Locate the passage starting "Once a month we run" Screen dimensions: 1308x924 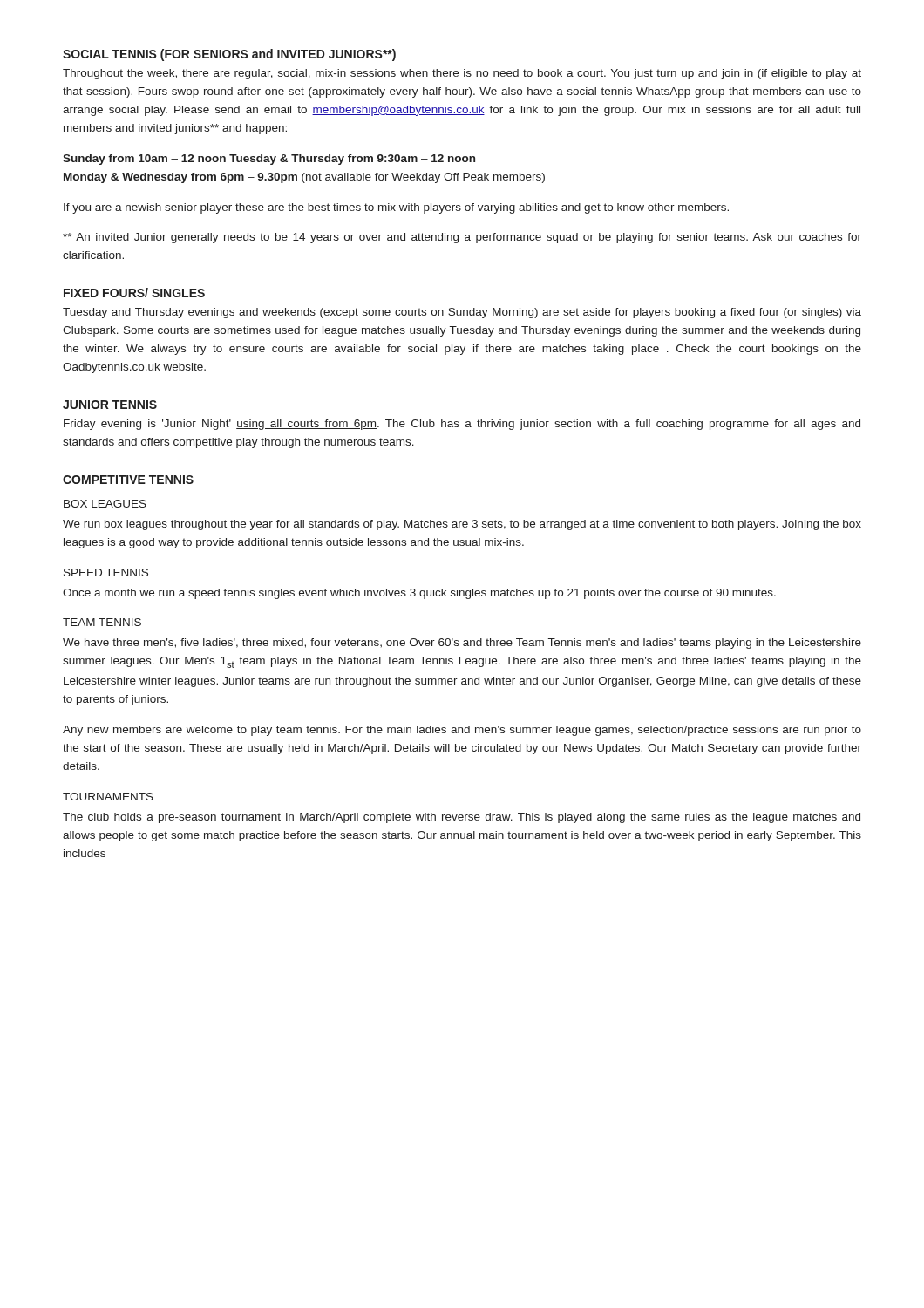pyautogui.click(x=420, y=592)
